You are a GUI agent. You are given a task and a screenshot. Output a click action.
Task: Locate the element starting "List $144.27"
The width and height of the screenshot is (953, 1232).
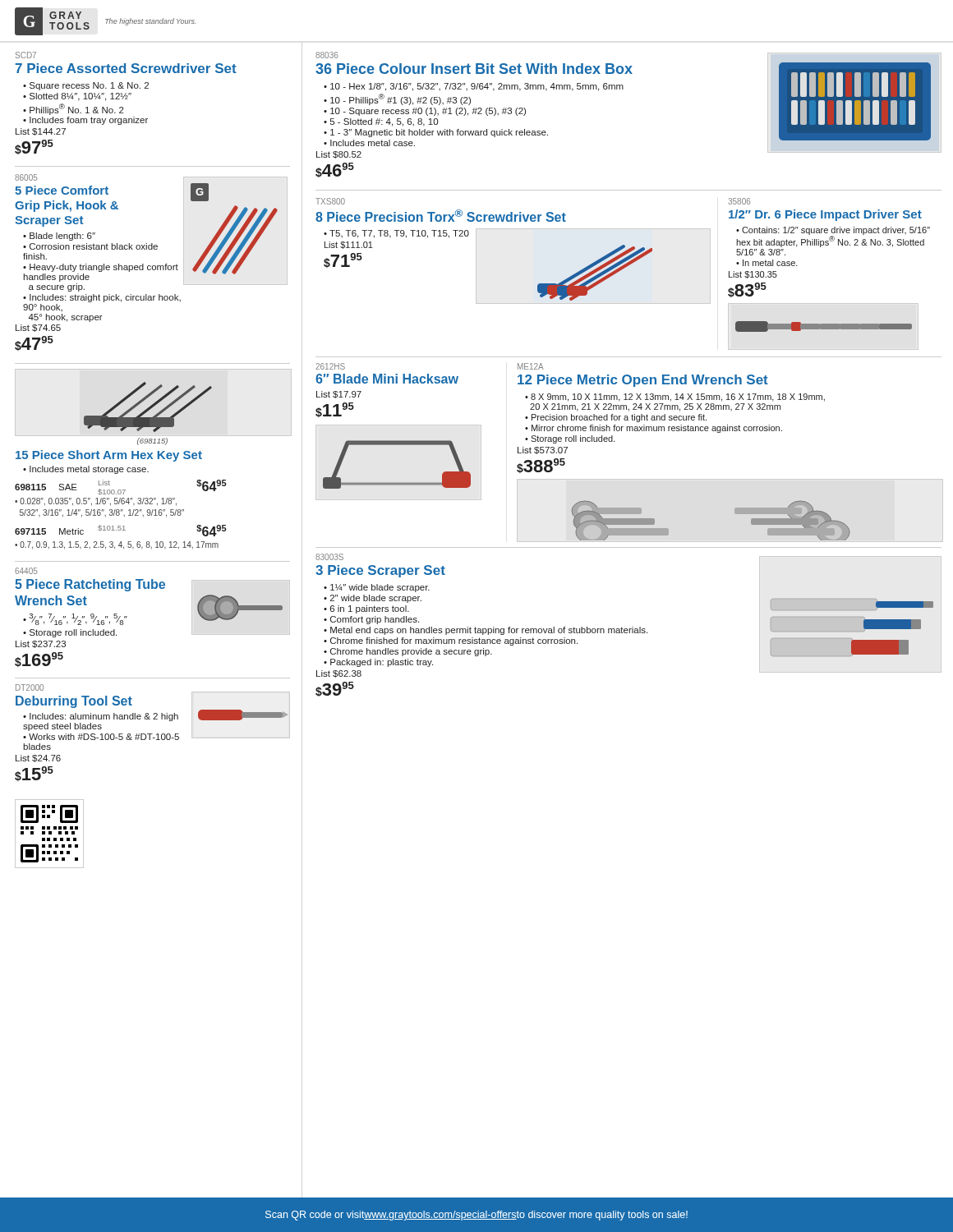pos(41,132)
